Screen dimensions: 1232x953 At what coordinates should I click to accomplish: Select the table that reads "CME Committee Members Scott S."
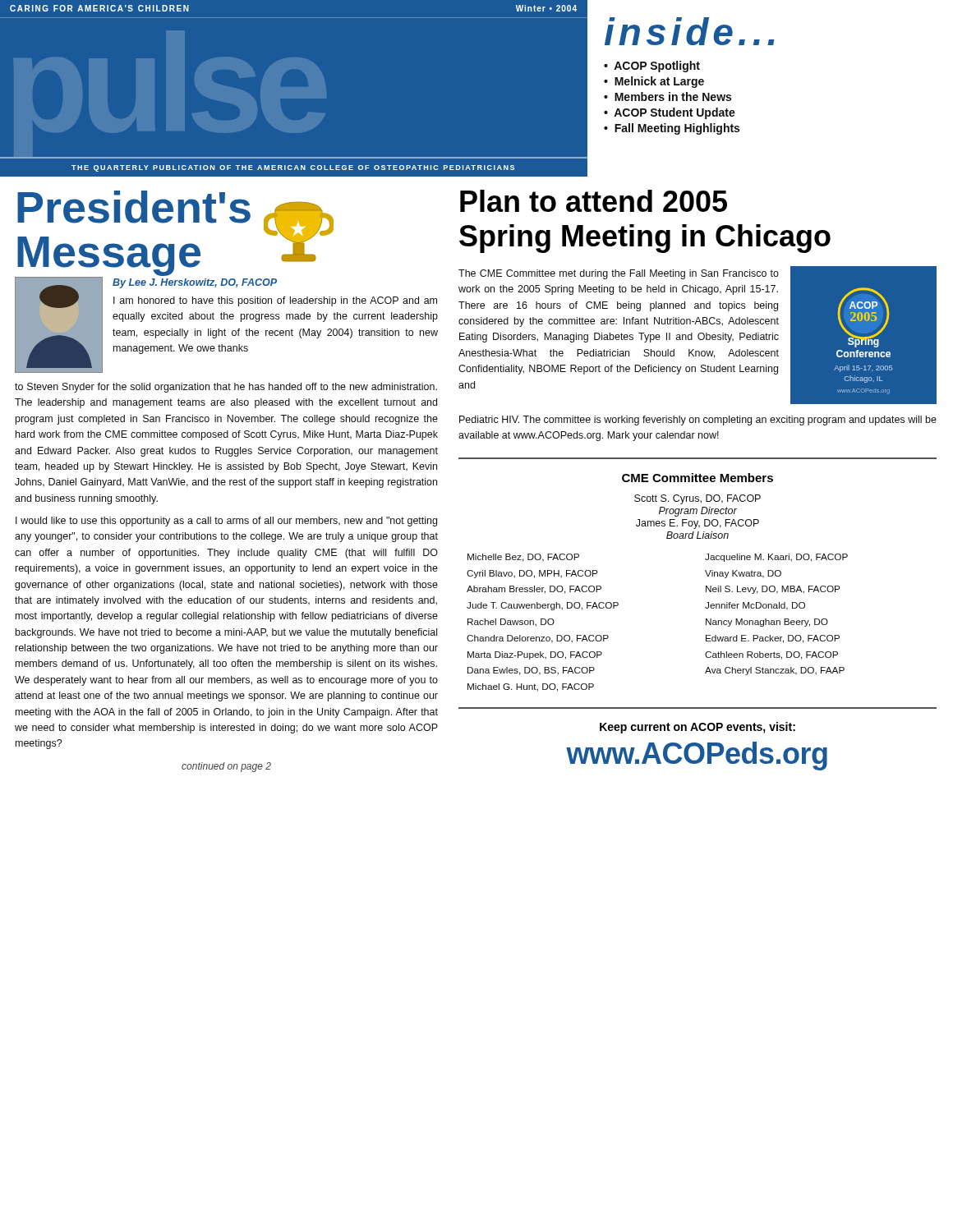tap(698, 584)
